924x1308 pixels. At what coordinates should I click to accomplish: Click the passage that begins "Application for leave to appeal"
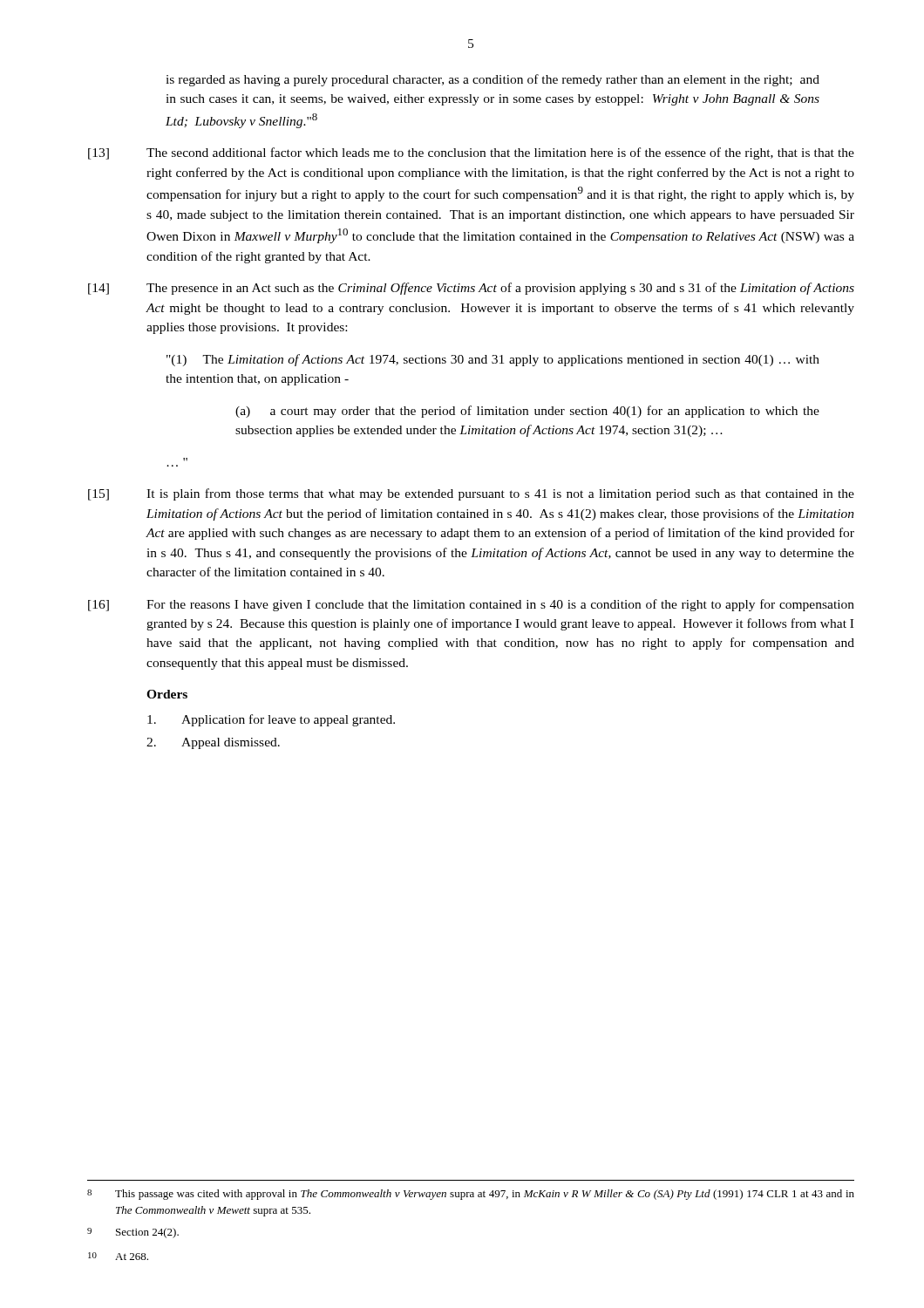(271, 720)
